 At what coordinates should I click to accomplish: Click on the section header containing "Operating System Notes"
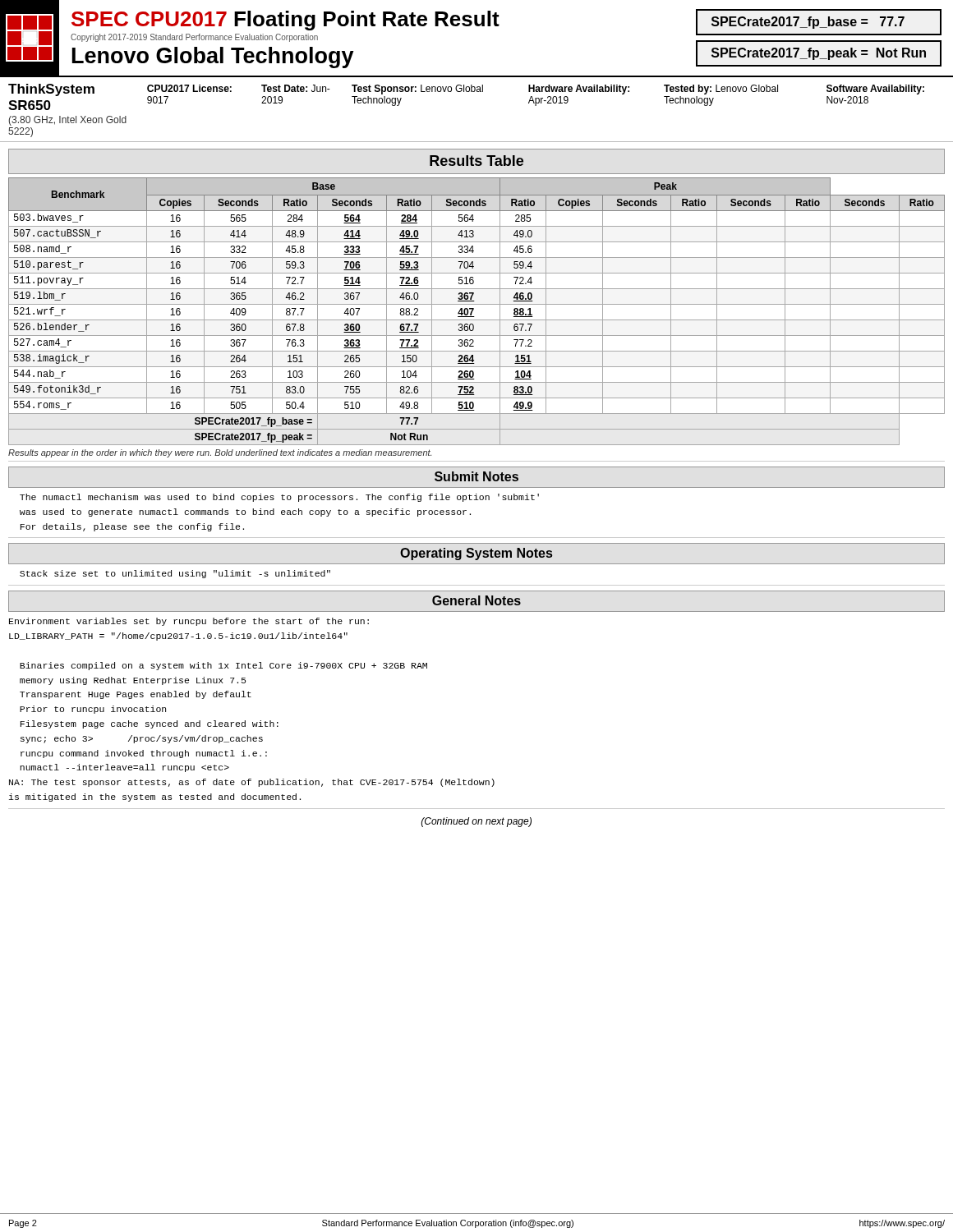point(476,554)
